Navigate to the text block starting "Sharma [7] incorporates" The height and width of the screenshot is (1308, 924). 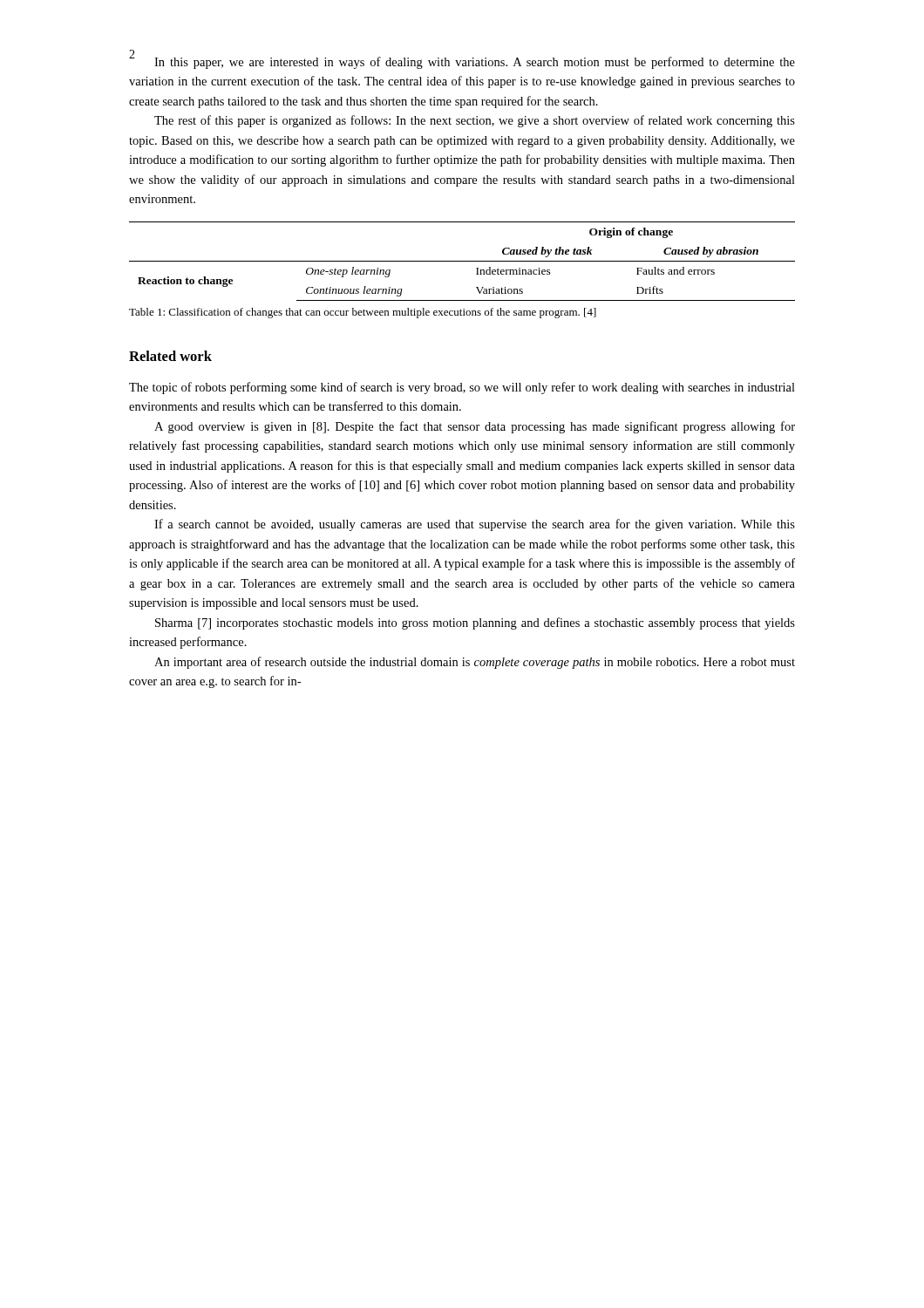tap(462, 632)
